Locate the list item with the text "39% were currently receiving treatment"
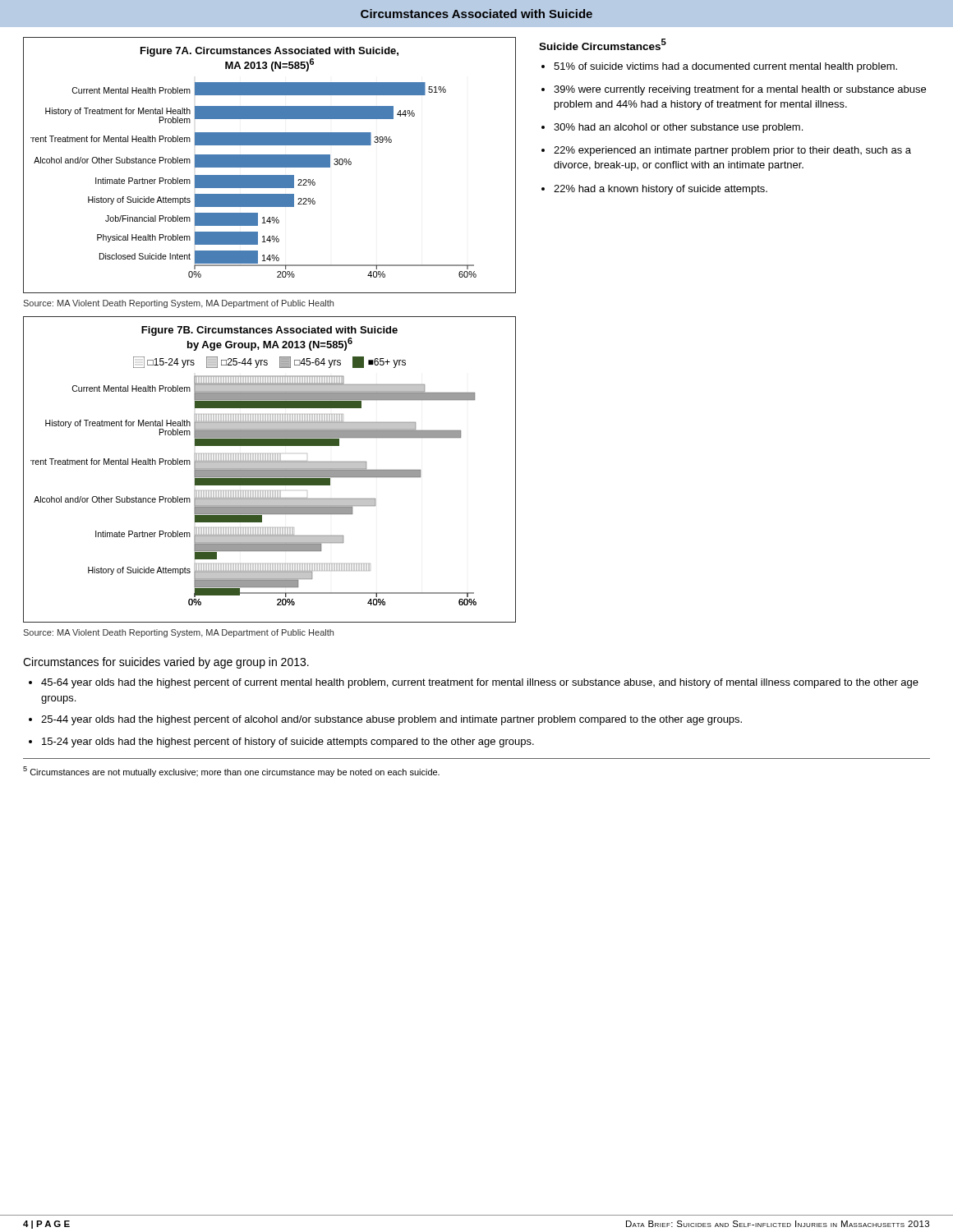Screen dimensions: 1232x953 click(x=740, y=96)
